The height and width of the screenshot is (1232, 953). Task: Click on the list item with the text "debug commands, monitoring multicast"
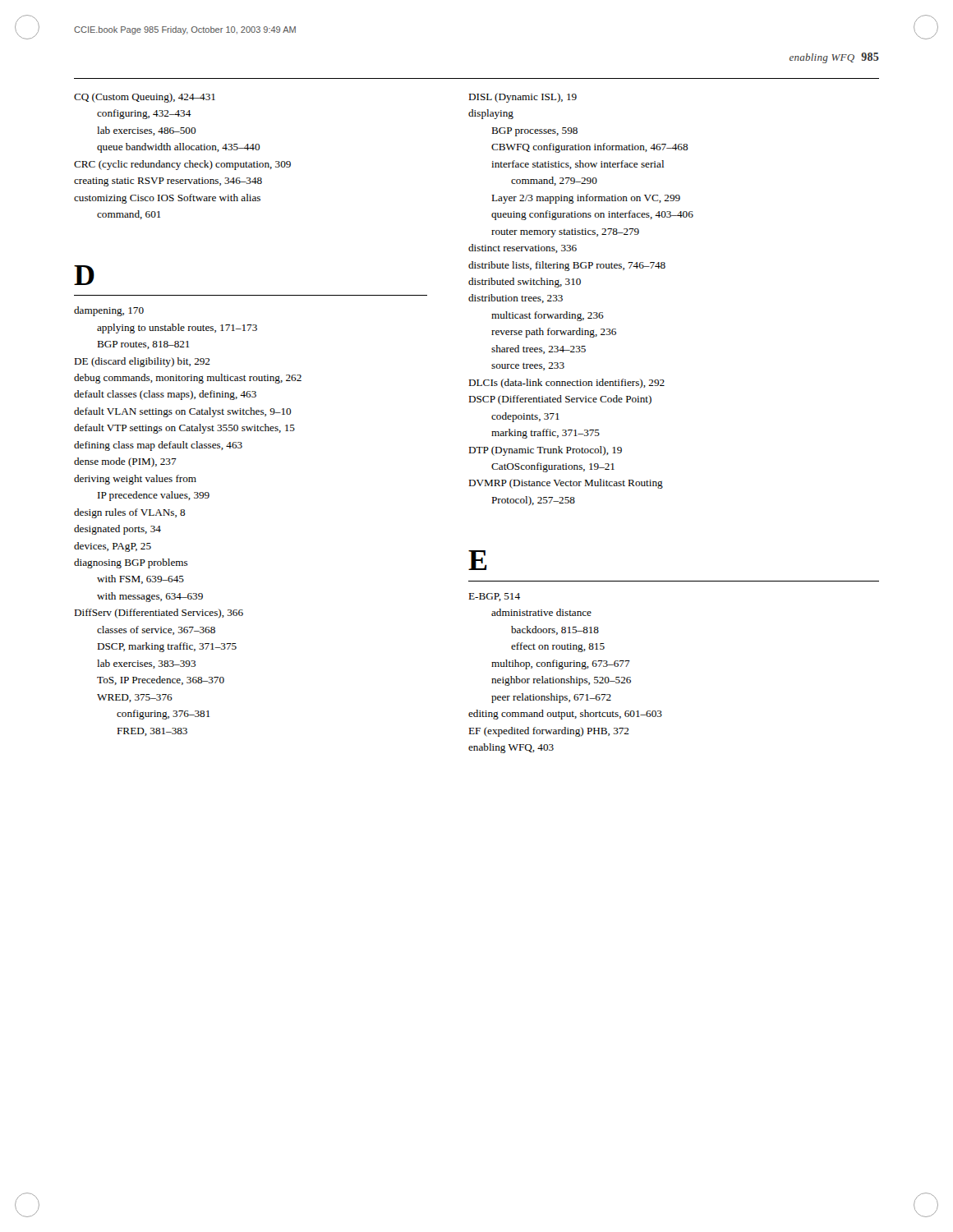pyautogui.click(x=251, y=378)
